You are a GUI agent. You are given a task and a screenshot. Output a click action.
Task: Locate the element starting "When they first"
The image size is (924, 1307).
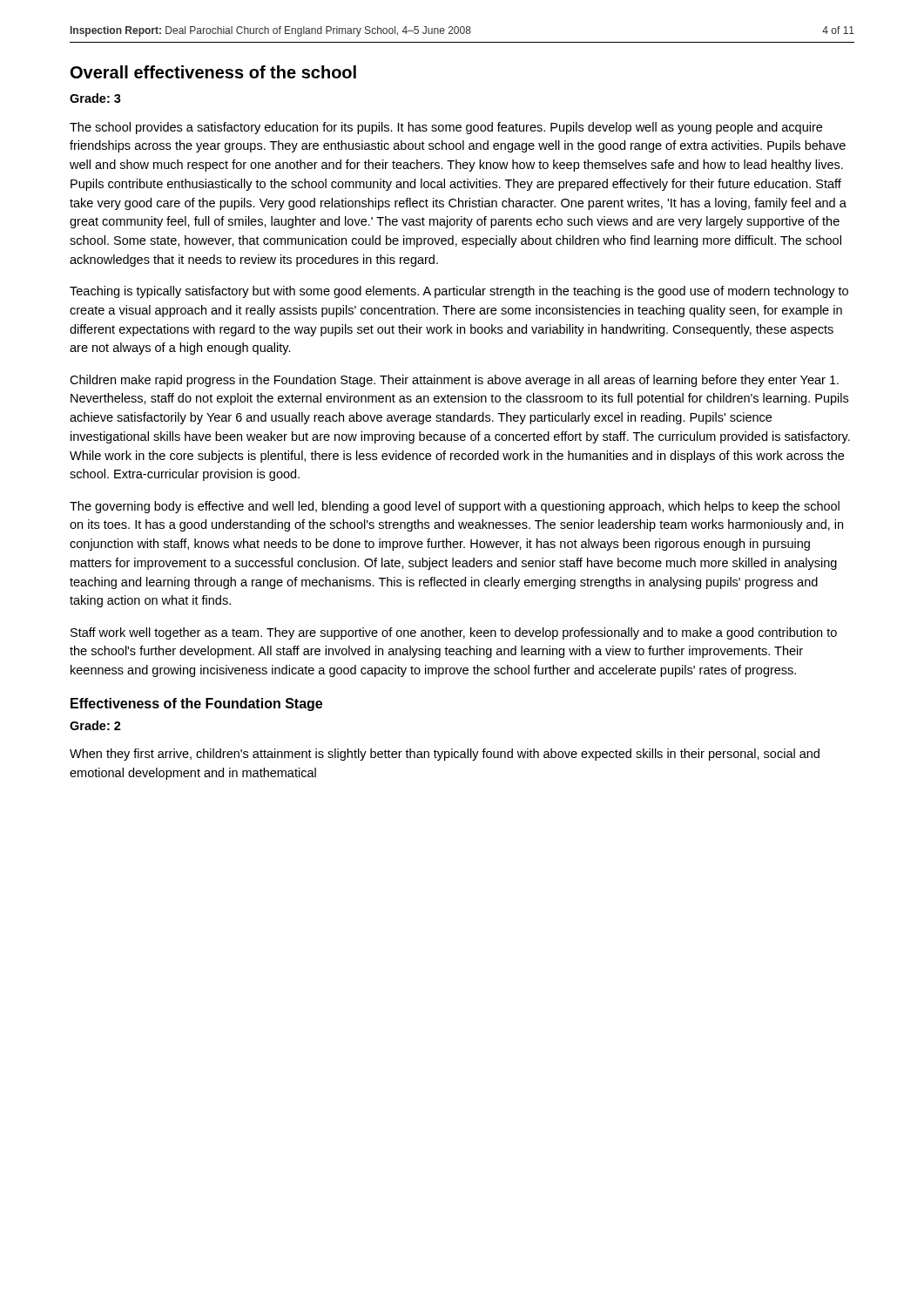462,764
